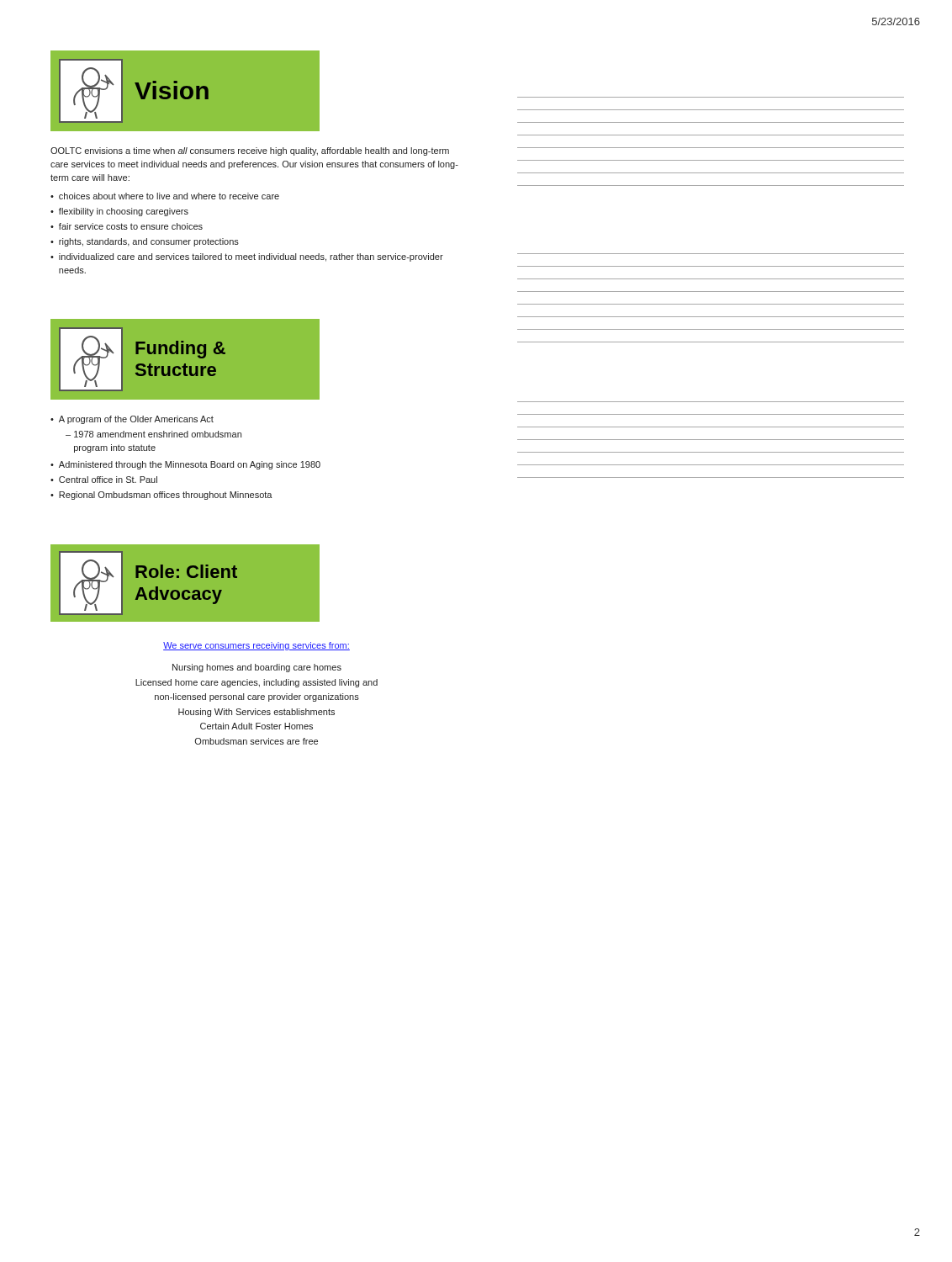Screen dimensions: 1262x952
Task: Locate the region starting "OOLTC envisions a time when"
Action: tap(254, 164)
